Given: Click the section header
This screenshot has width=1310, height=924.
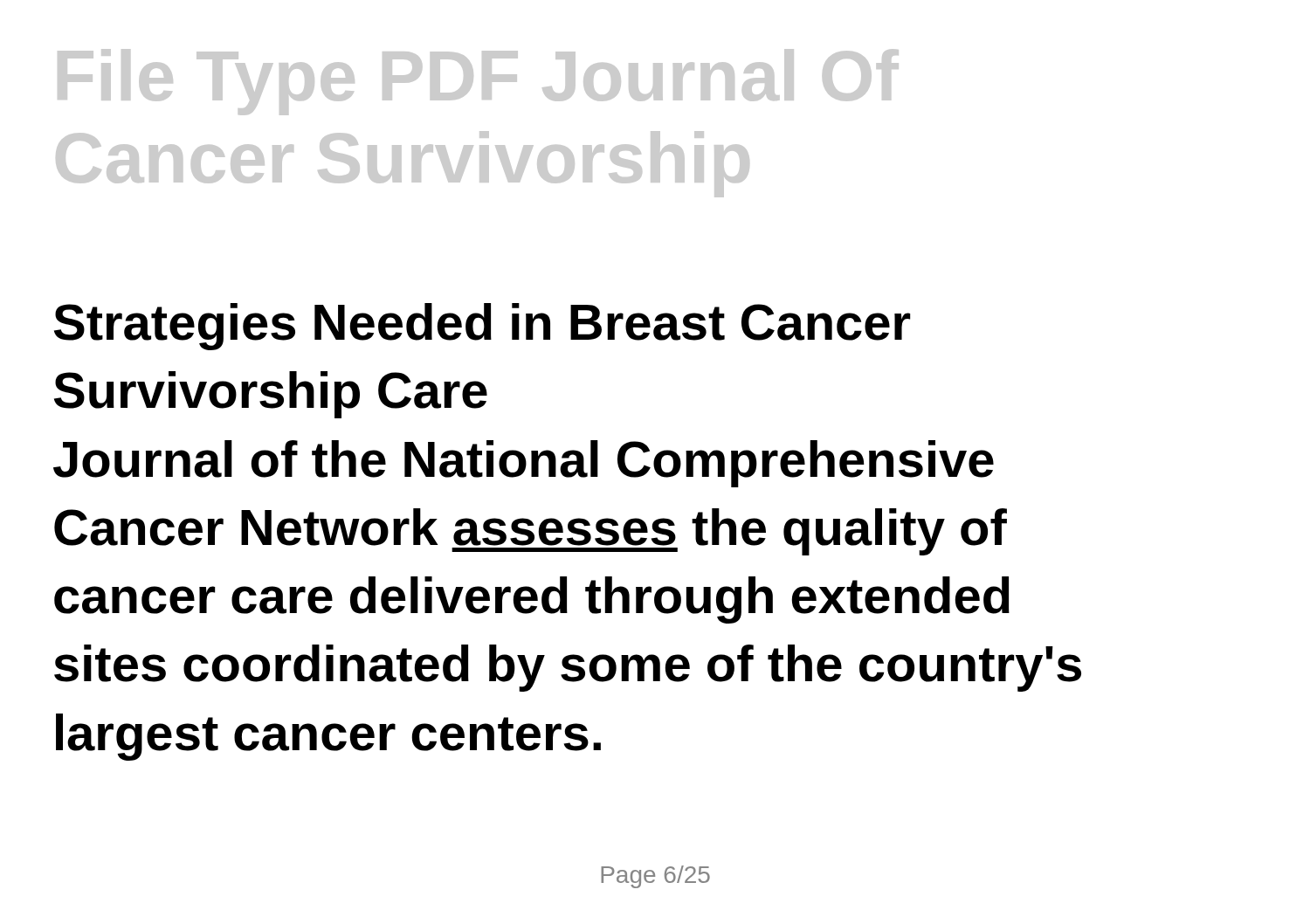Looking at the screenshot, I should (x=568, y=527).
